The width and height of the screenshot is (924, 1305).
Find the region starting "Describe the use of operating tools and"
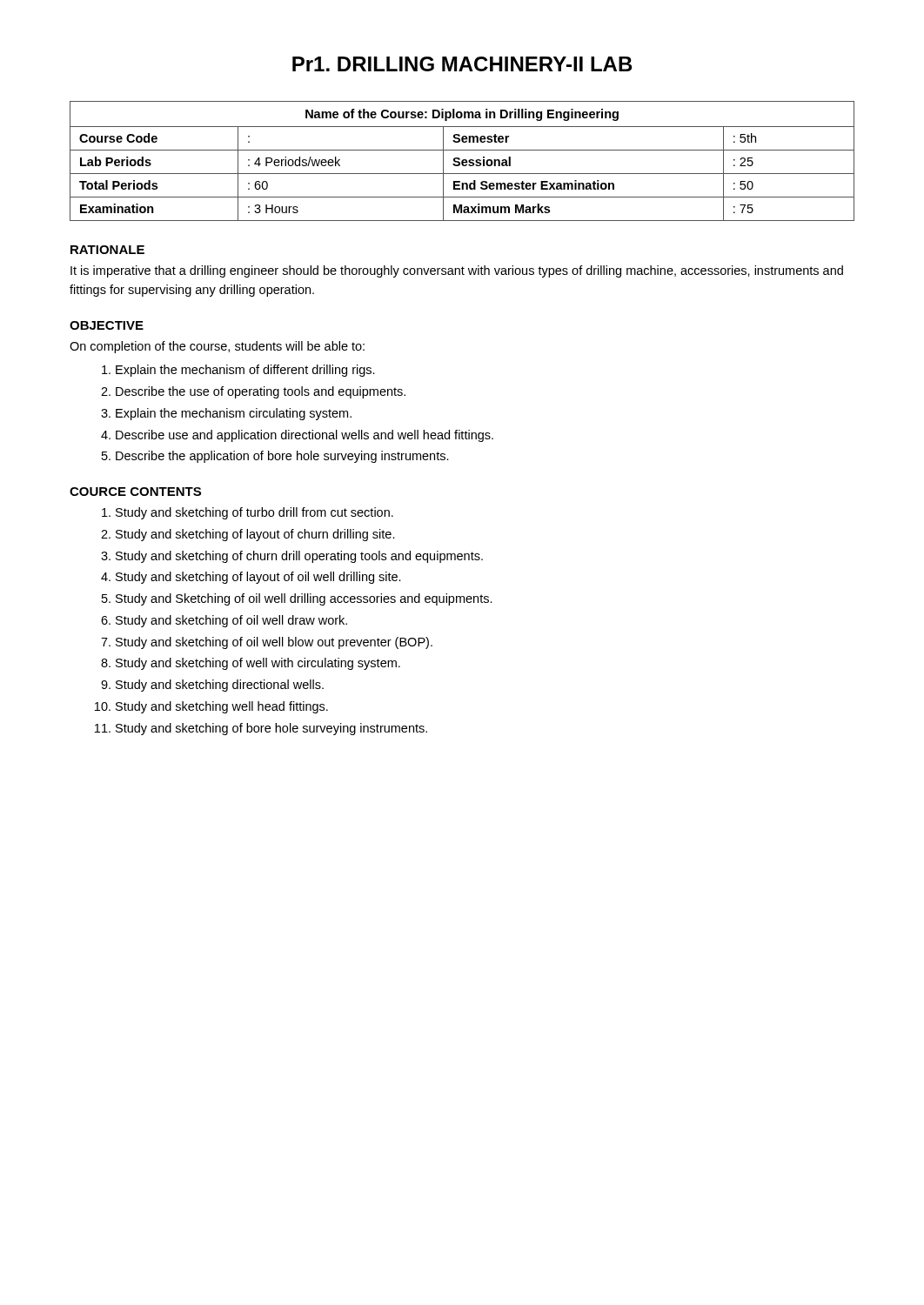pyautogui.click(x=261, y=392)
